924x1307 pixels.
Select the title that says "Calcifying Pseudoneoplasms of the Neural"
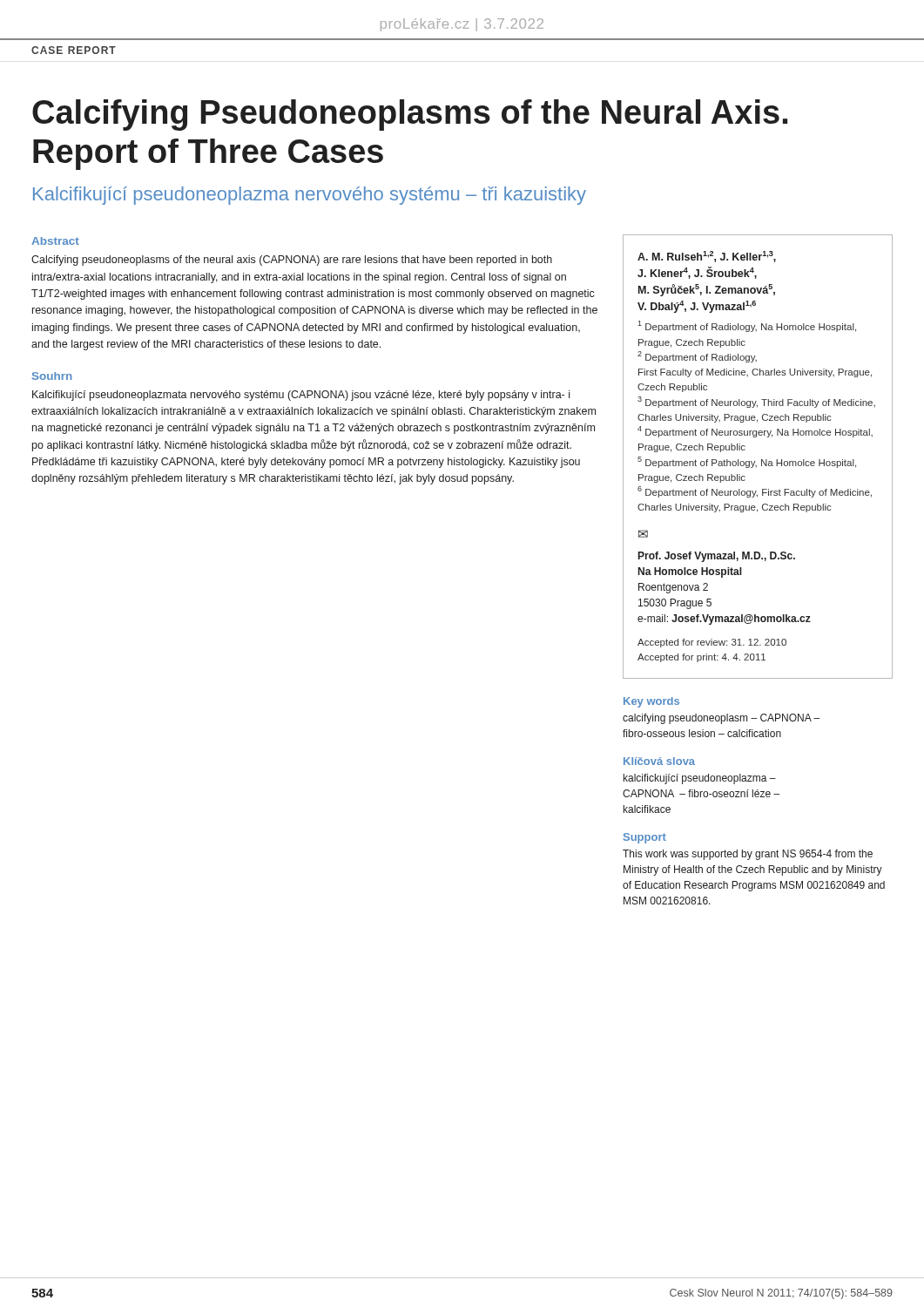pyautogui.click(x=410, y=132)
